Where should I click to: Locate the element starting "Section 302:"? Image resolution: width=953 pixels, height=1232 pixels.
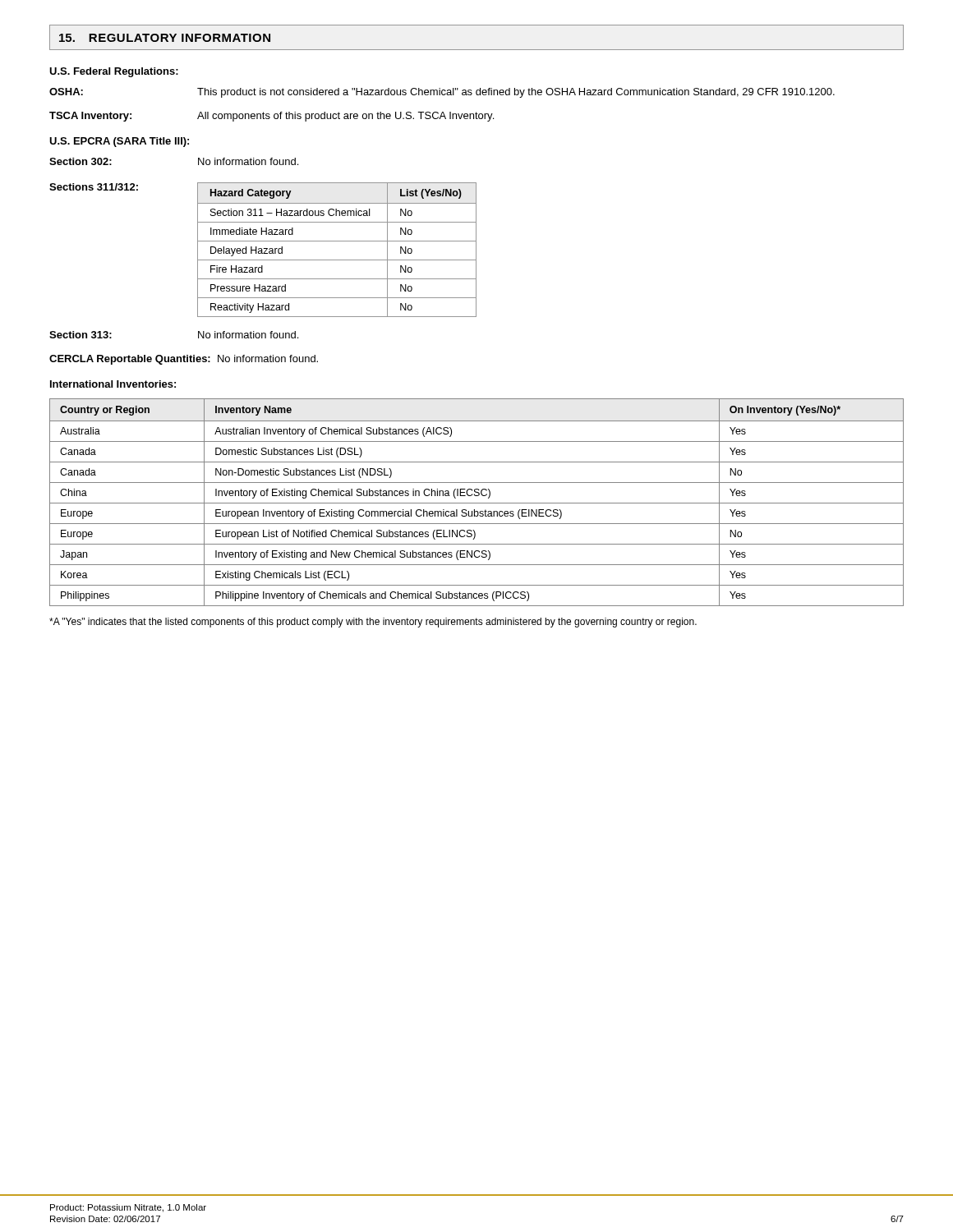click(x=81, y=161)
